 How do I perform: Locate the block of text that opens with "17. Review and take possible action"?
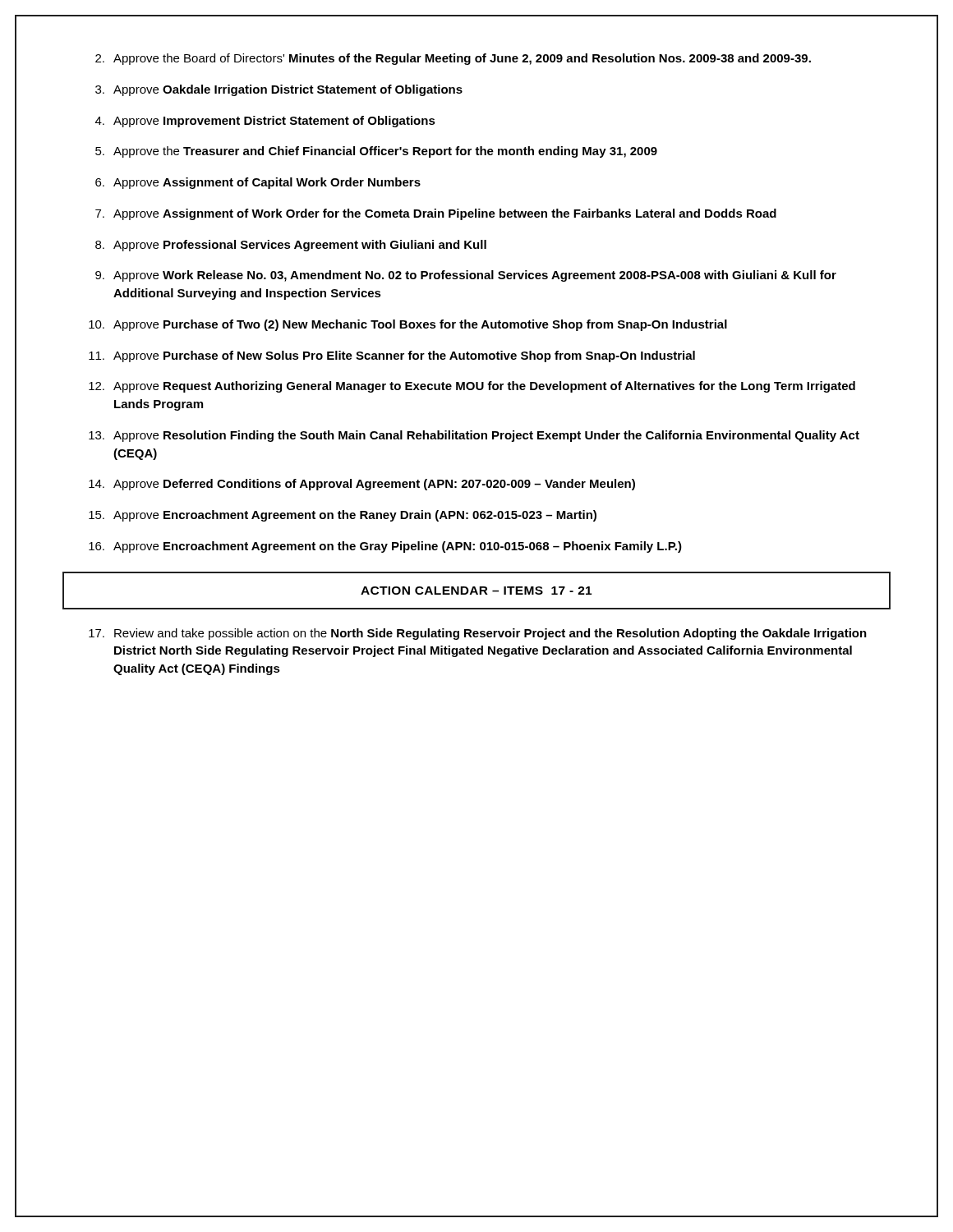pyautogui.click(x=476, y=651)
